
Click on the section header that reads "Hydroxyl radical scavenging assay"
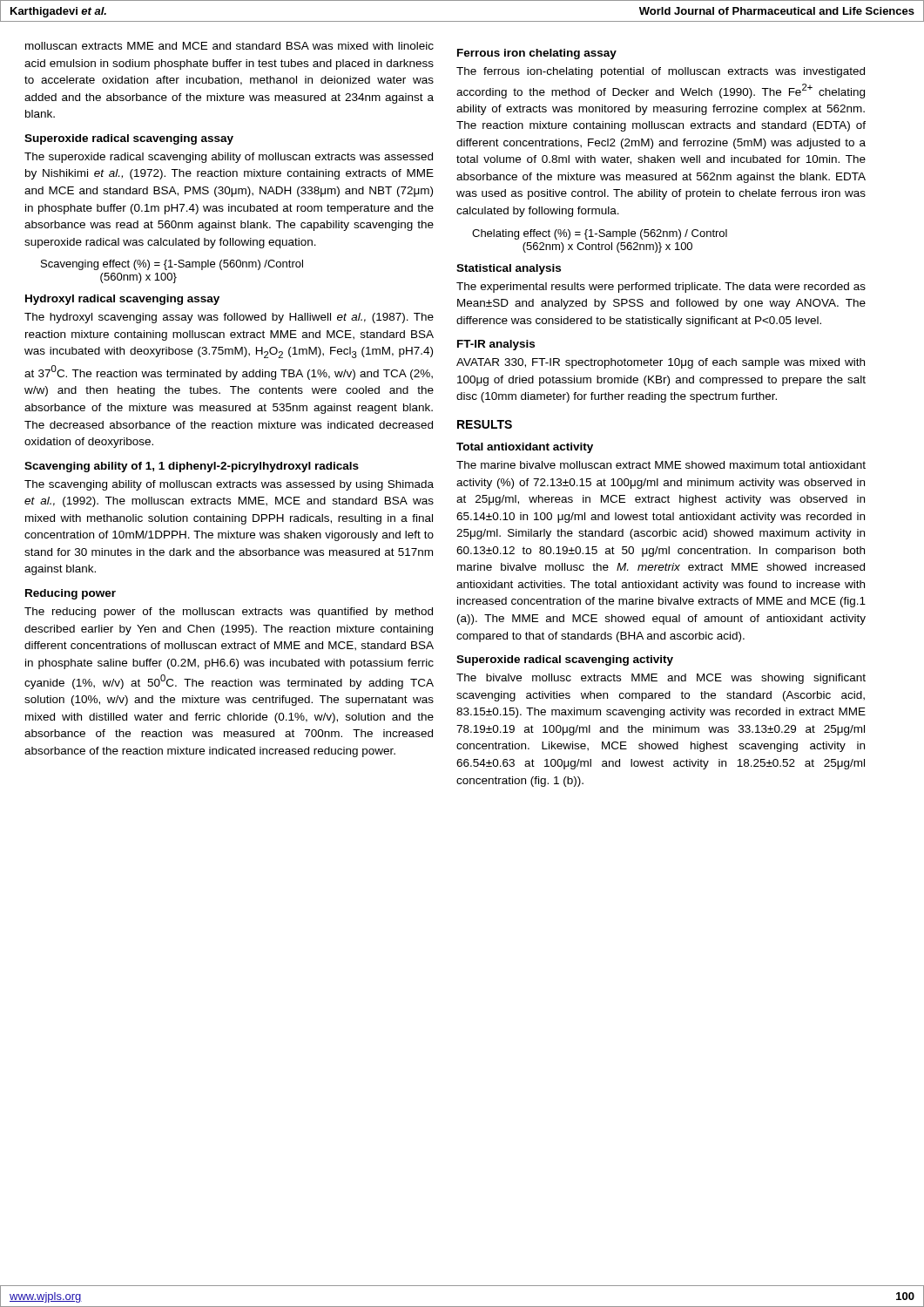tap(122, 299)
